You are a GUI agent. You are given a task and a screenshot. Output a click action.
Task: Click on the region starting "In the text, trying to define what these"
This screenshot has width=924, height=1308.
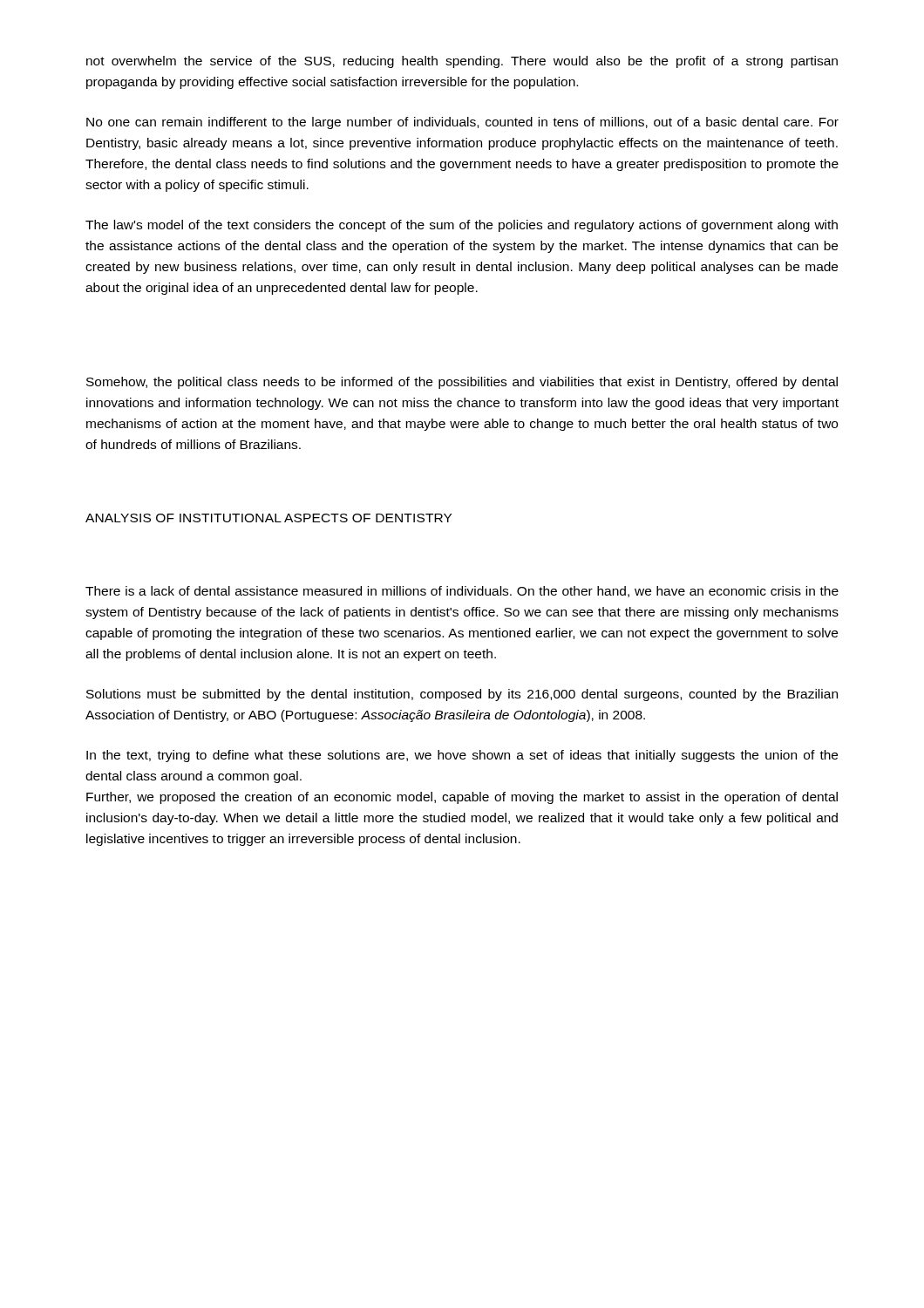tap(462, 797)
